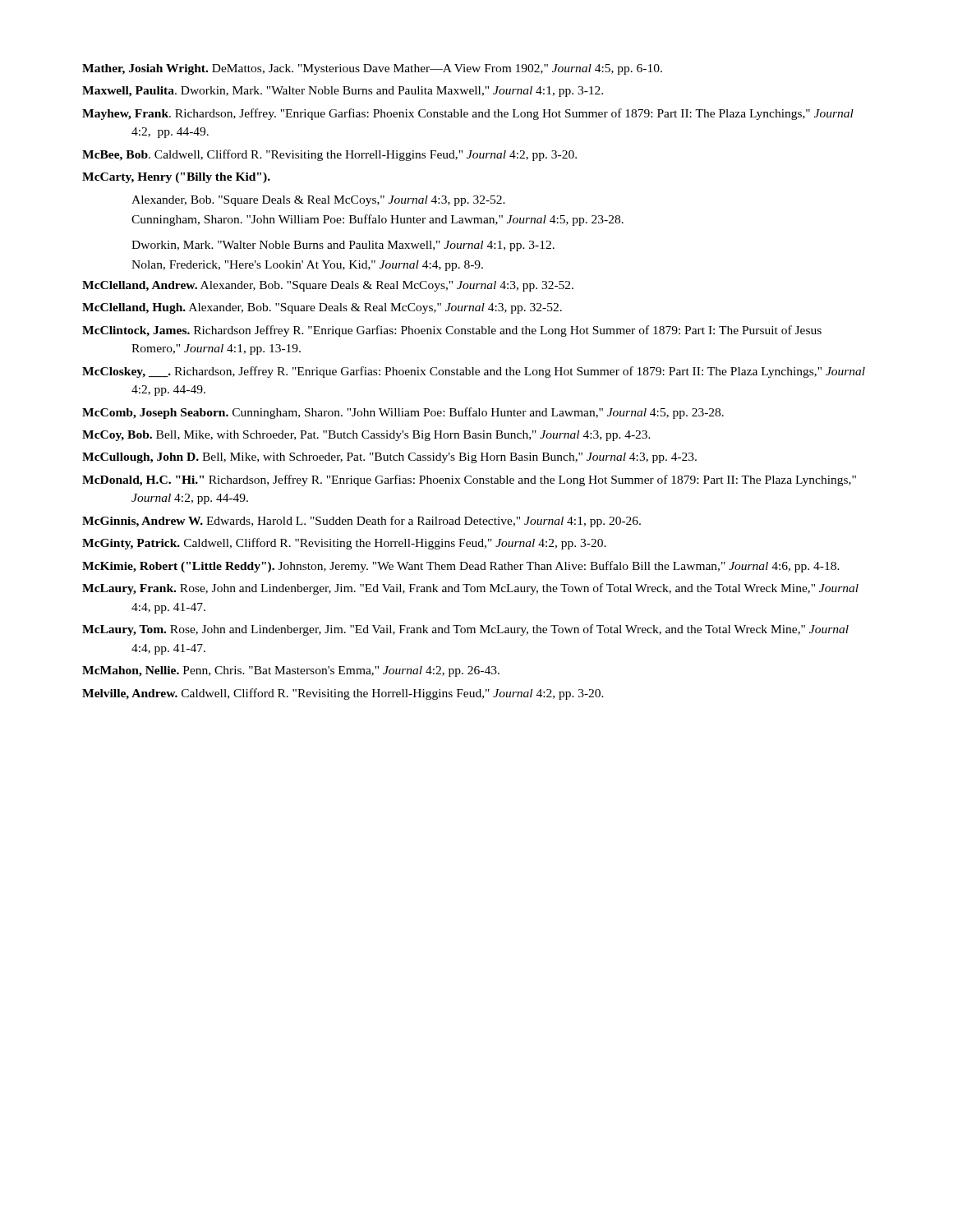The image size is (953, 1232).
Task: Navigate to the text starting "McGinty, Patrick. Caldwell, Clifford"
Action: (344, 543)
